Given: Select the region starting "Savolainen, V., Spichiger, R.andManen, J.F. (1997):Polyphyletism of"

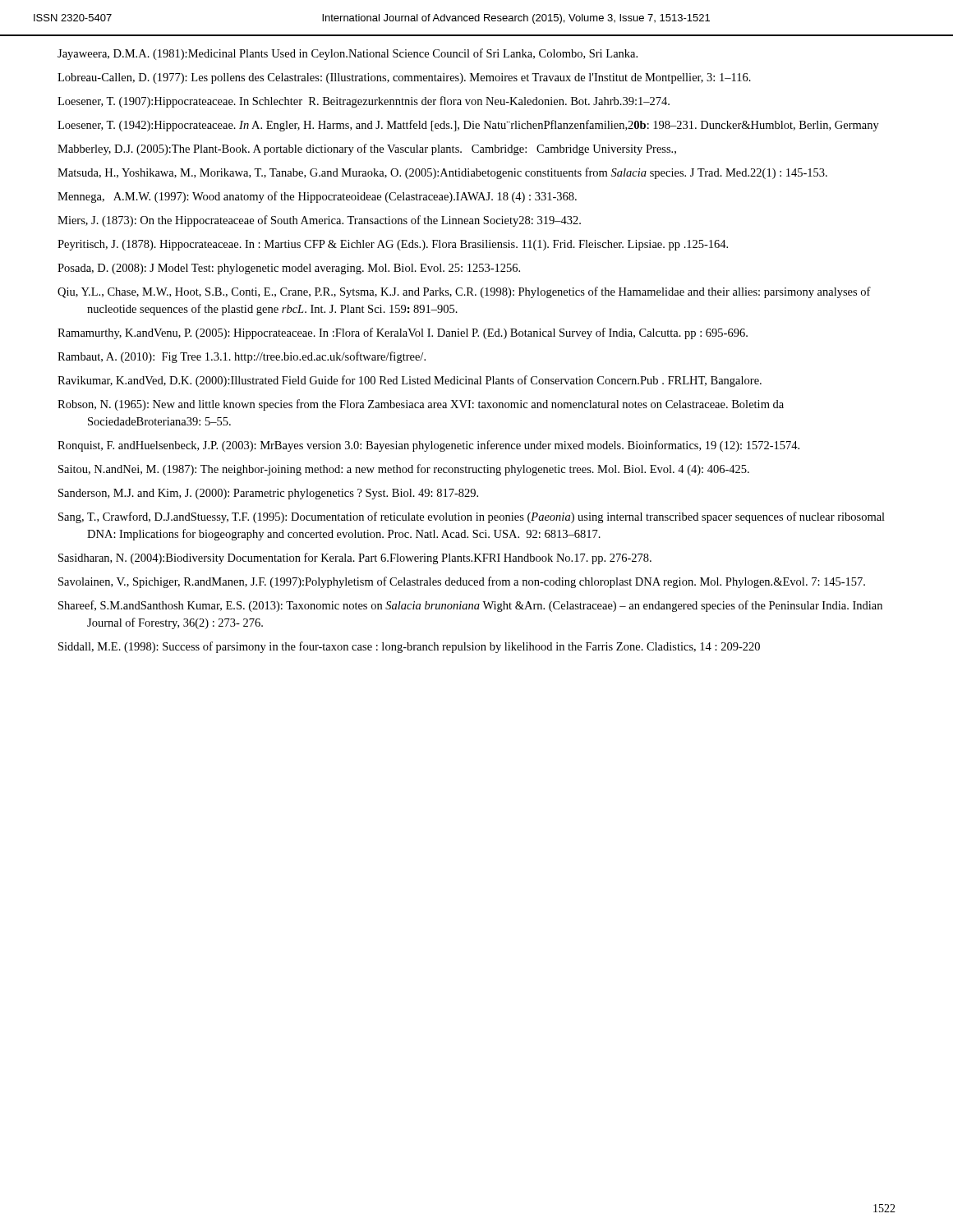Looking at the screenshot, I should [462, 582].
